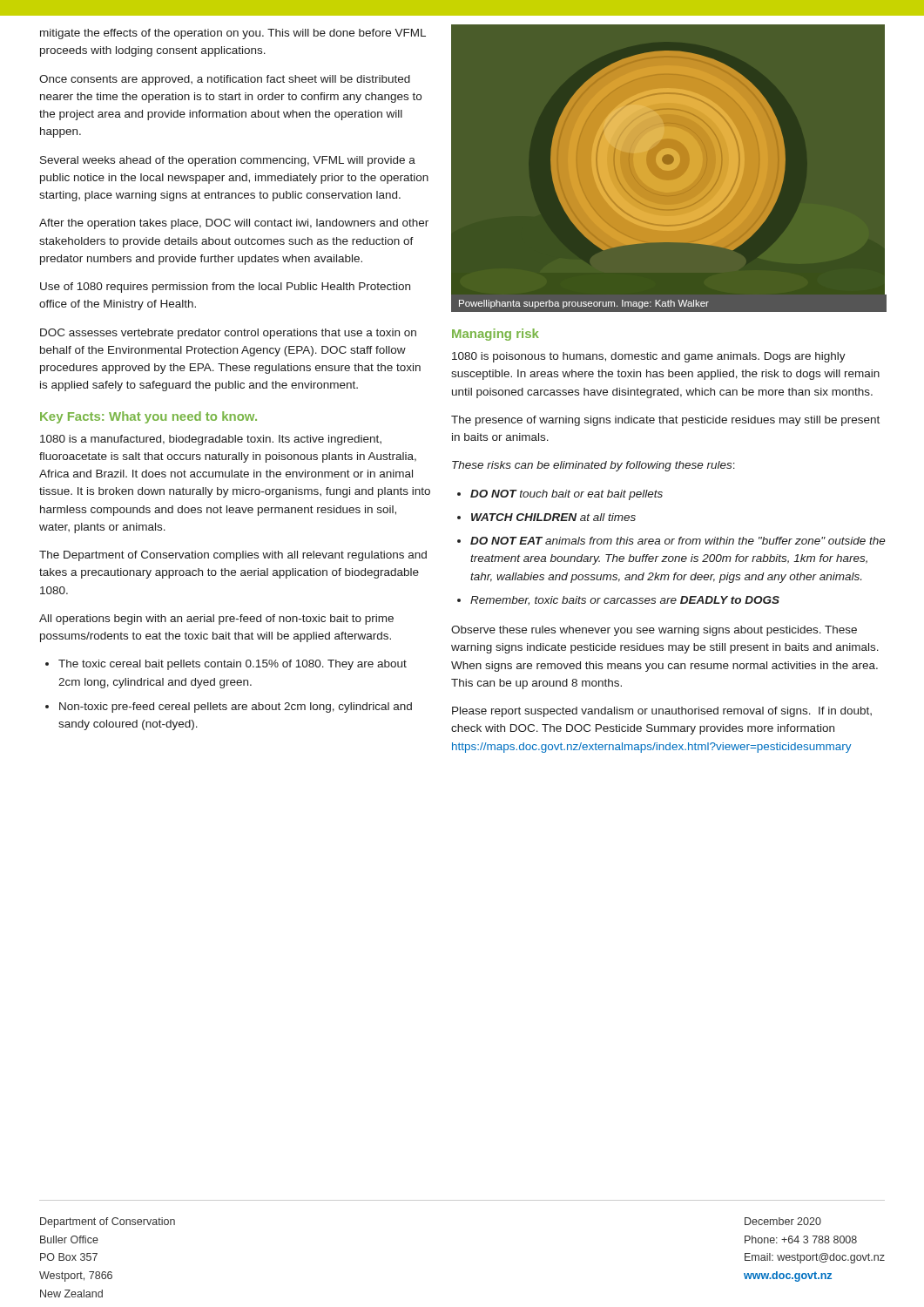Image resolution: width=924 pixels, height=1307 pixels.
Task: Navigate to the text starting "The toxic cereal bait pellets contain 0.15% of"
Action: click(x=232, y=673)
